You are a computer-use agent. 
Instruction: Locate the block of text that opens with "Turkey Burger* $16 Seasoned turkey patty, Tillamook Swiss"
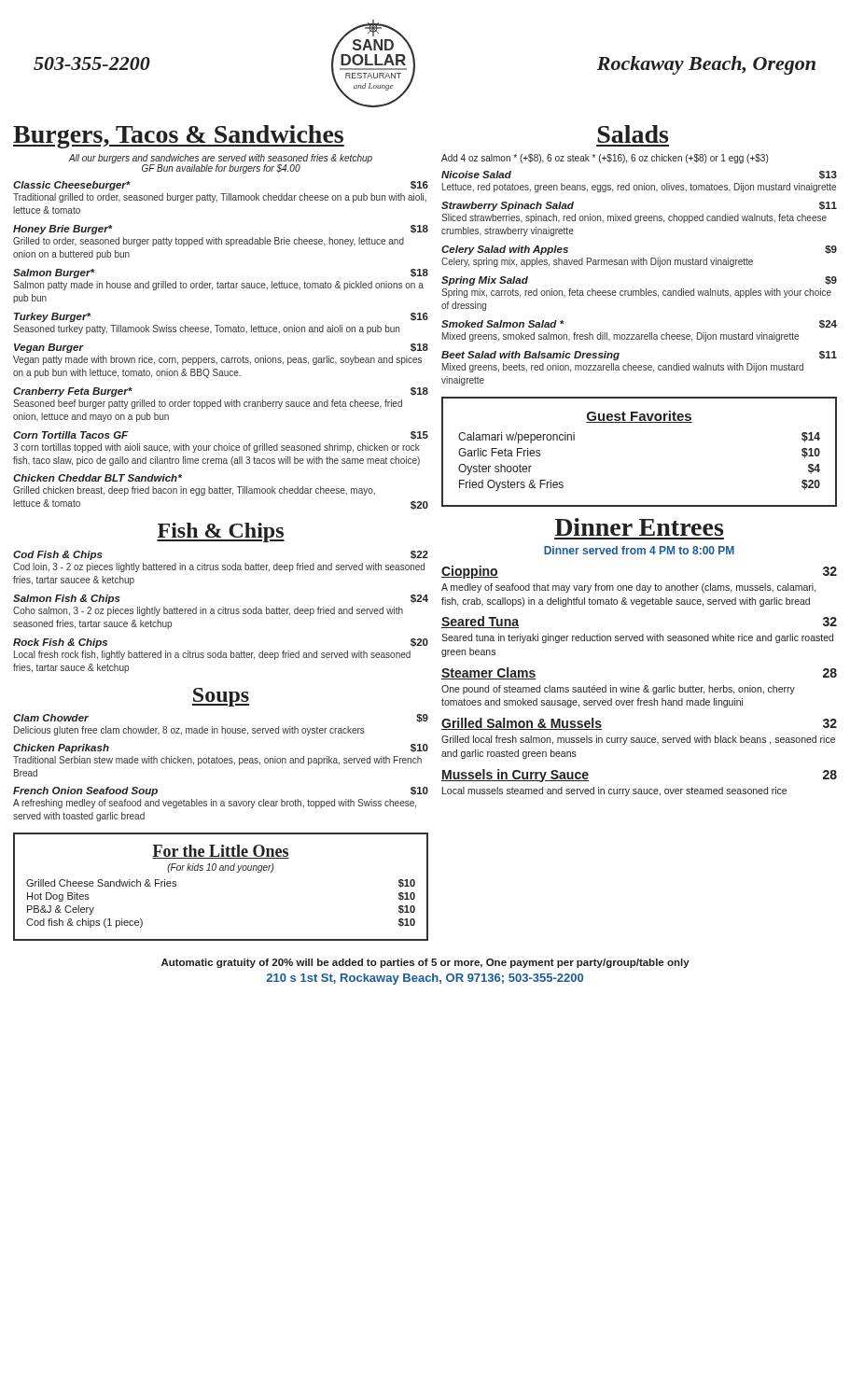point(221,323)
